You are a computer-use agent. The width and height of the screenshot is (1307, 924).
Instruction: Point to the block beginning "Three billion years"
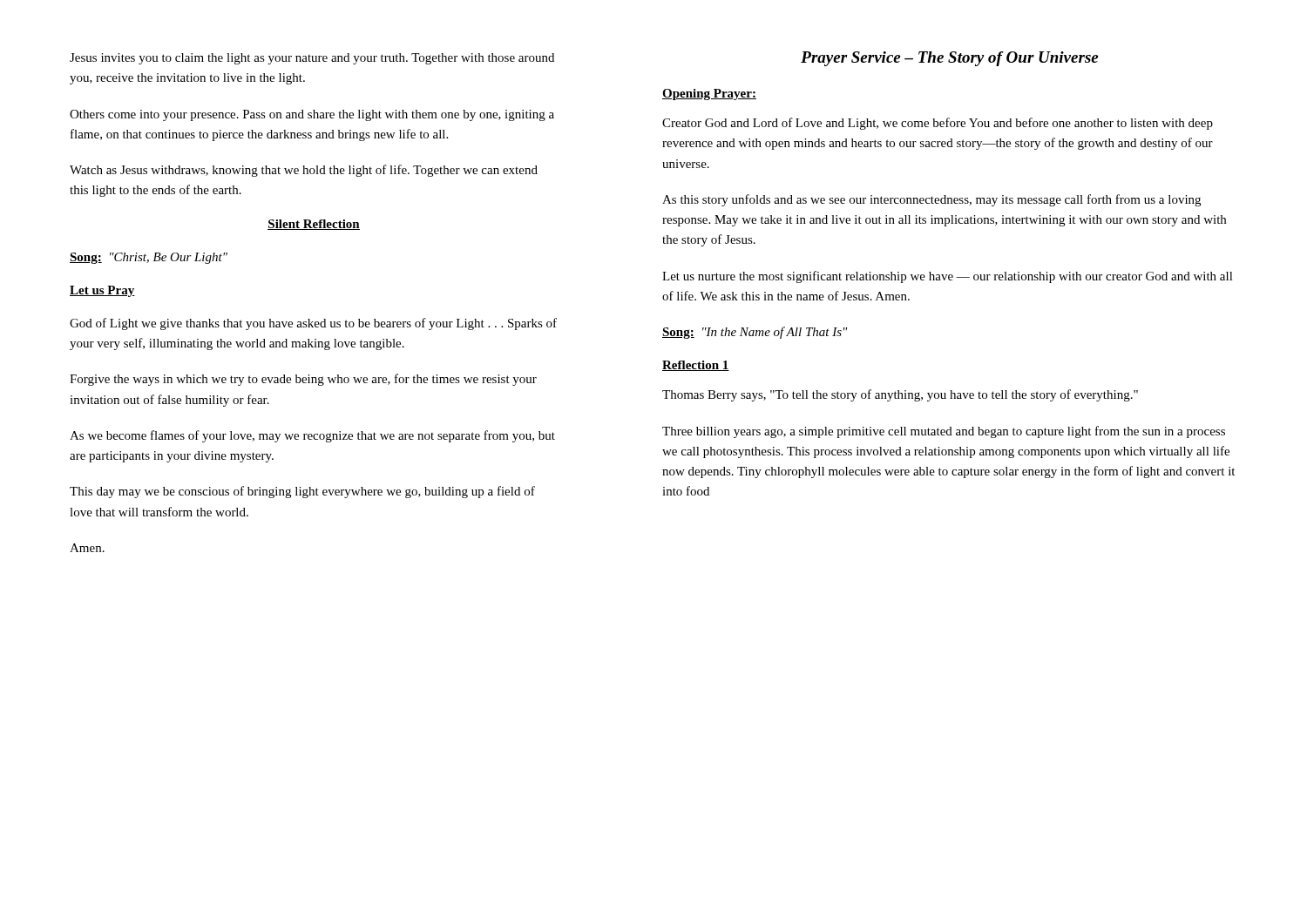pos(950,462)
